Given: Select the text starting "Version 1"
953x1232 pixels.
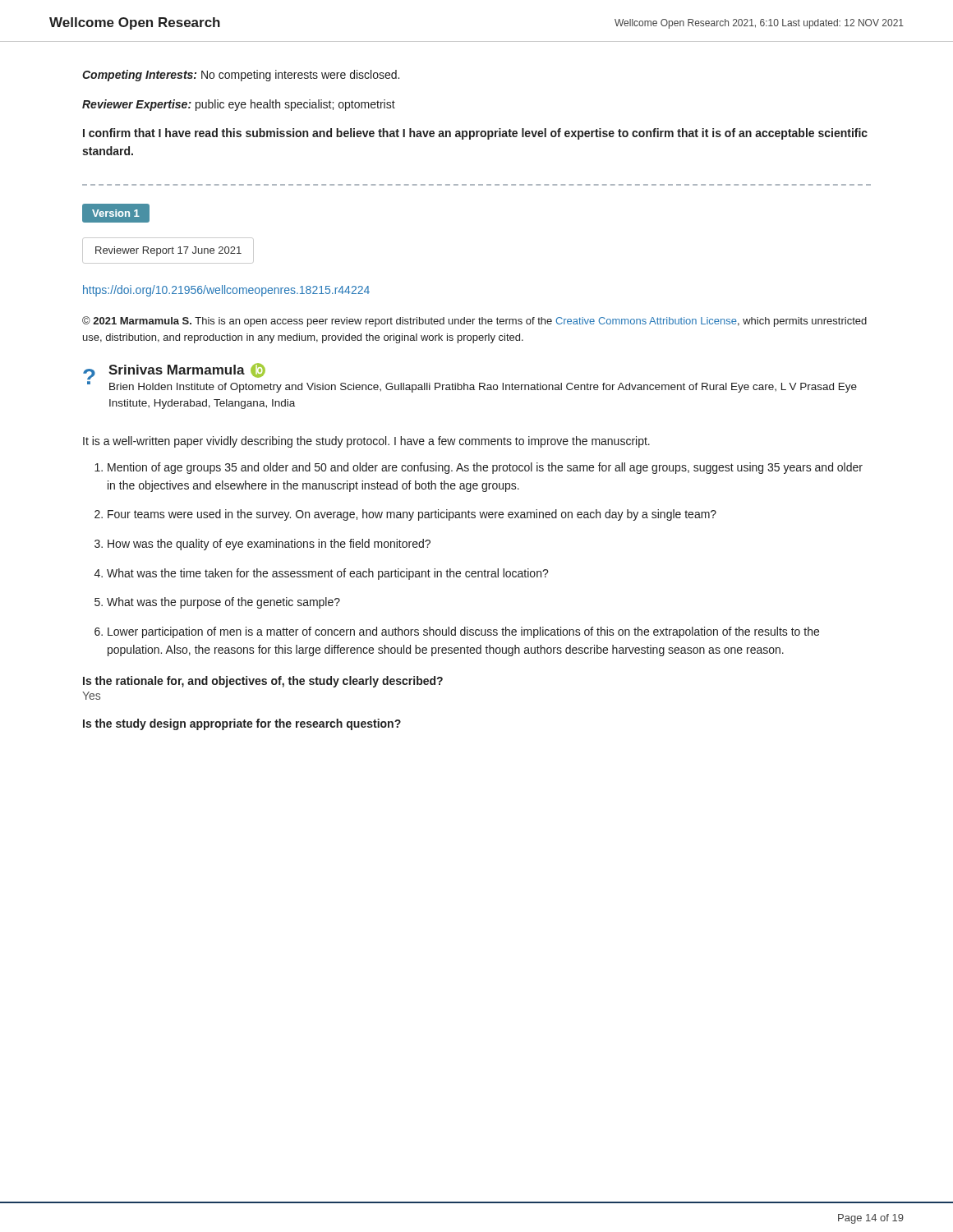Looking at the screenshot, I should click(x=116, y=213).
